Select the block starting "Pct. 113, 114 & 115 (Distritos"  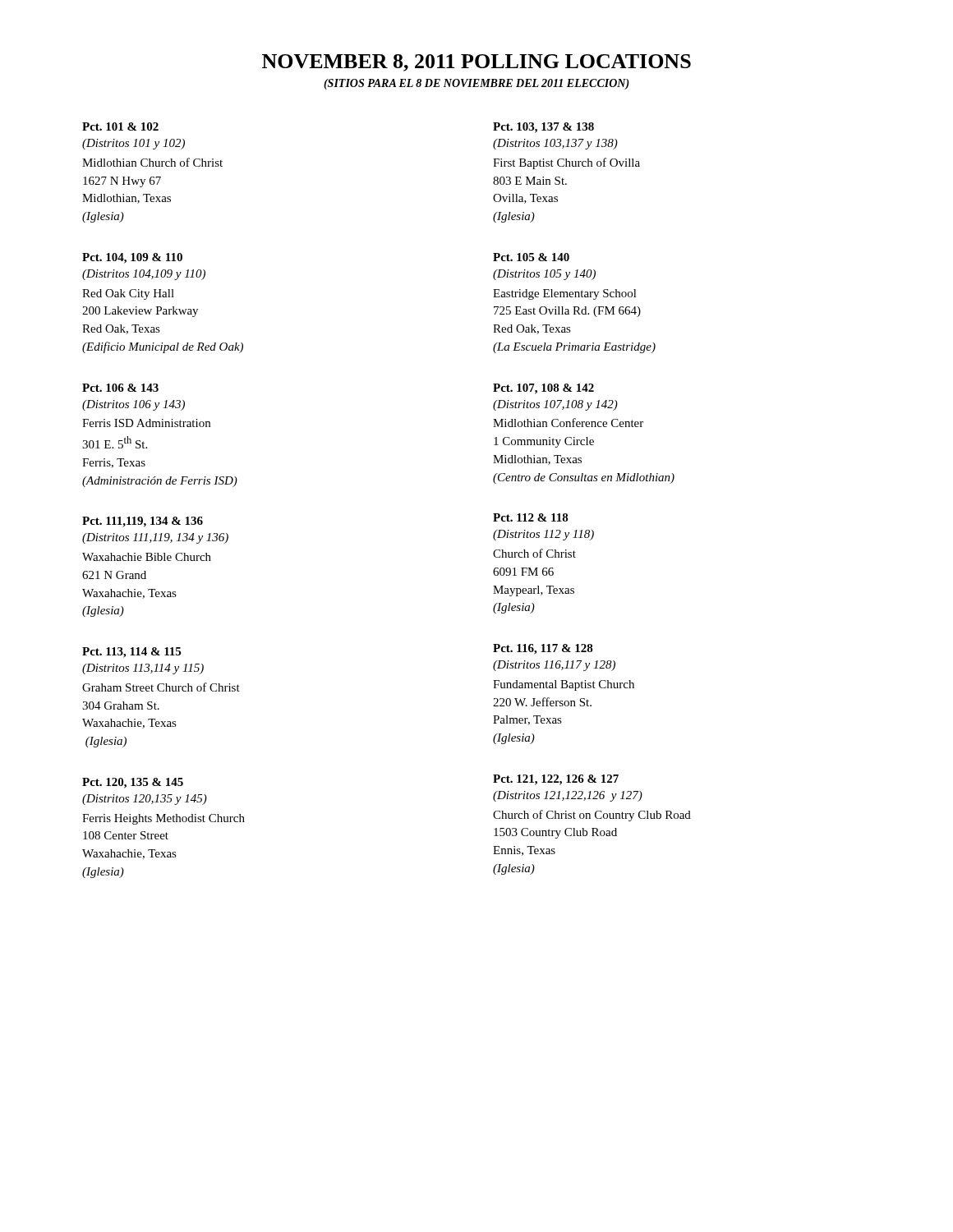click(x=131, y=653)
